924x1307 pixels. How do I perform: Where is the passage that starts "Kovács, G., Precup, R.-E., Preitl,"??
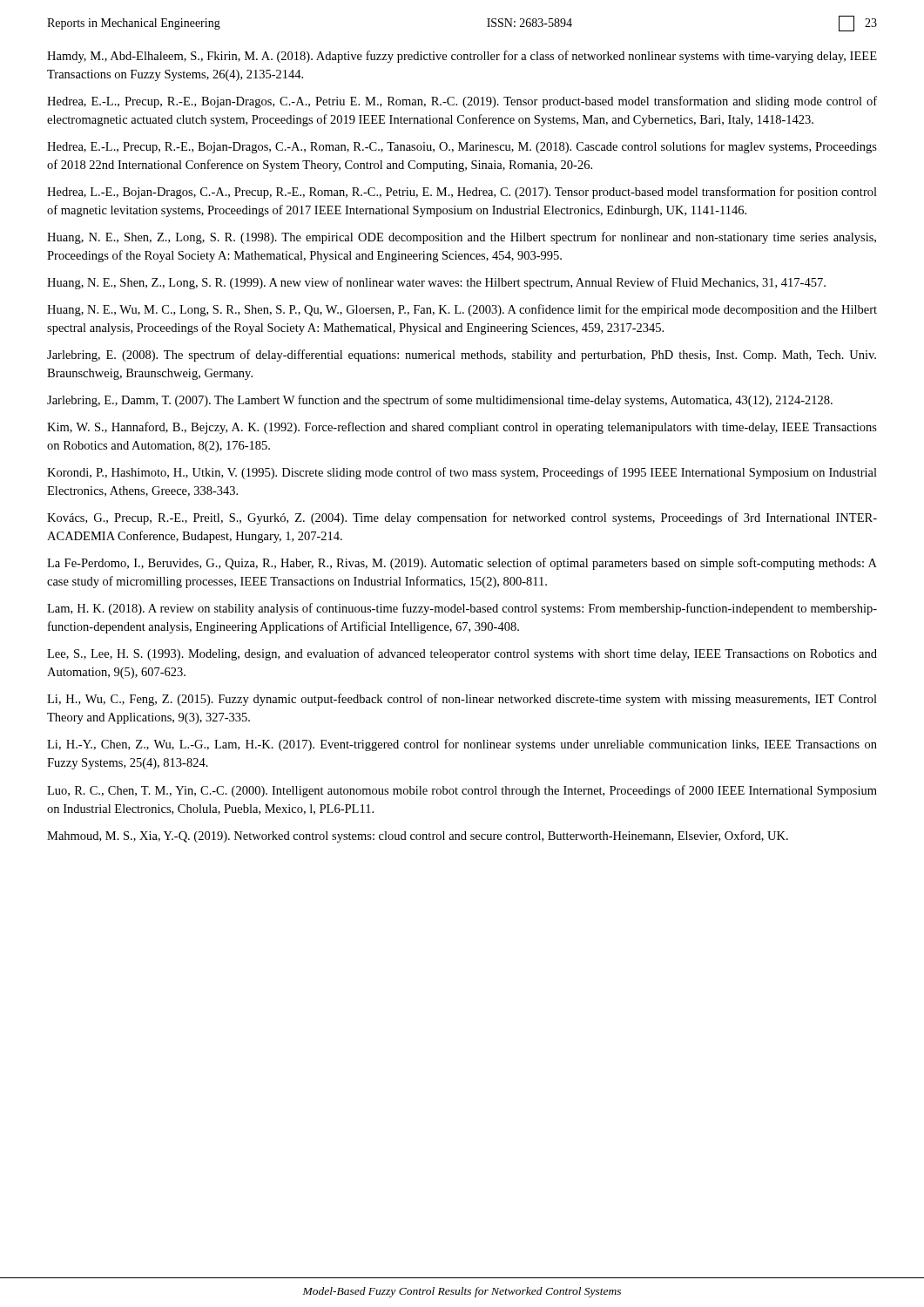tap(462, 527)
